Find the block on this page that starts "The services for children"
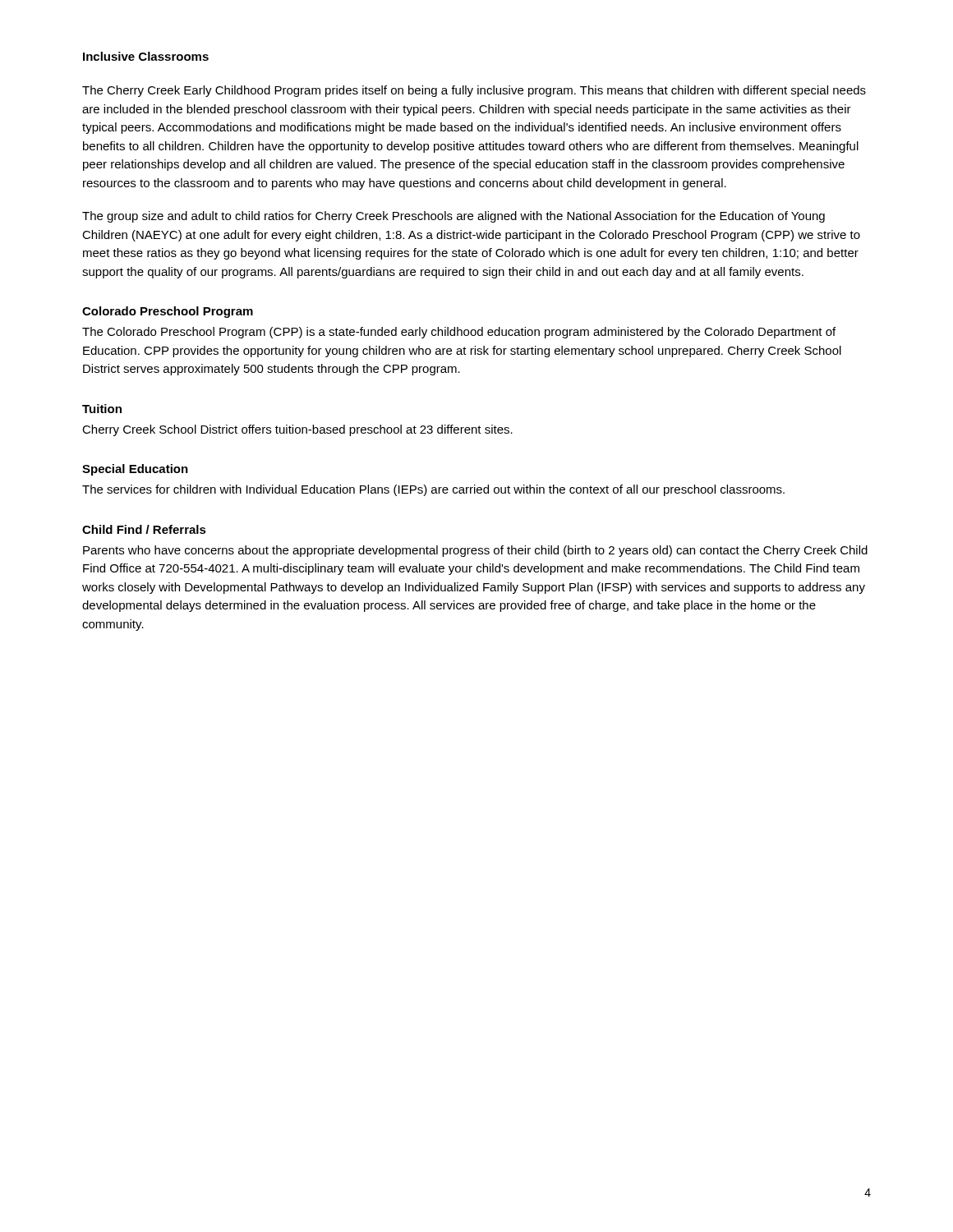Viewport: 953px width, 1232px height. click(476, 490)
